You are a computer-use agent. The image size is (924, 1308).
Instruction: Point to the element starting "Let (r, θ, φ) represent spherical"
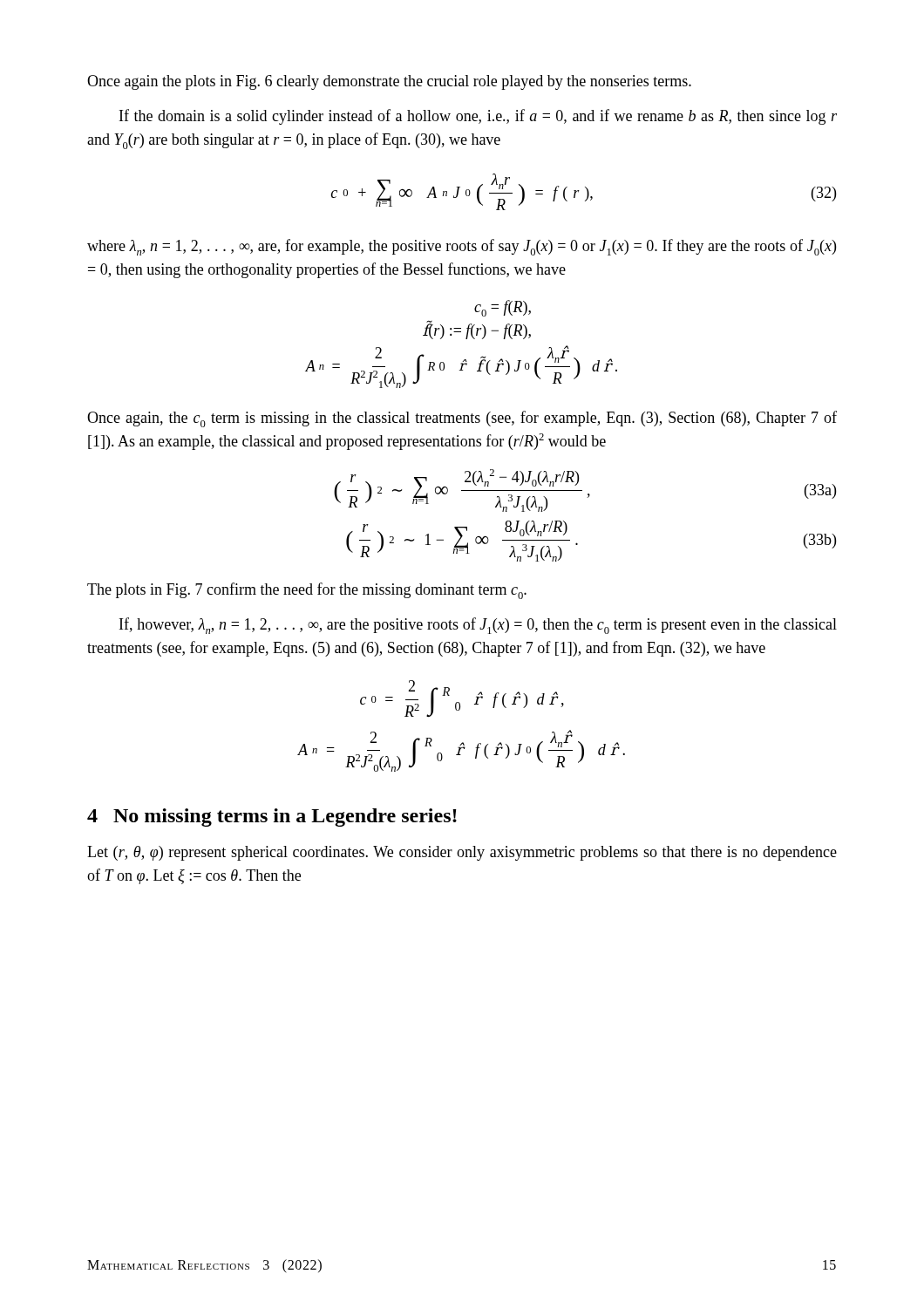click(x=462, y=864)
